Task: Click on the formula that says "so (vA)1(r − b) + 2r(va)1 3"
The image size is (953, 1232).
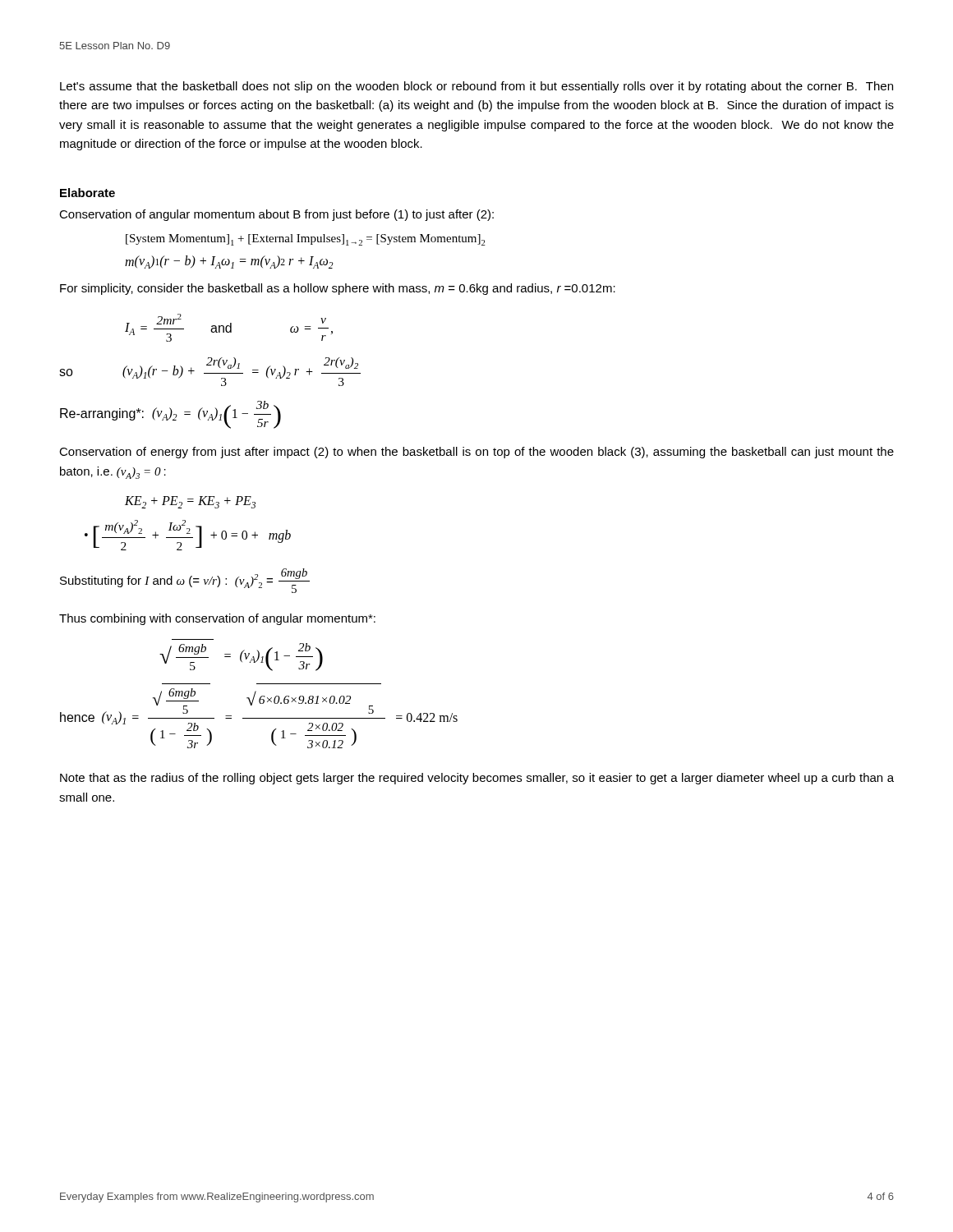Action: click(210, 372)
